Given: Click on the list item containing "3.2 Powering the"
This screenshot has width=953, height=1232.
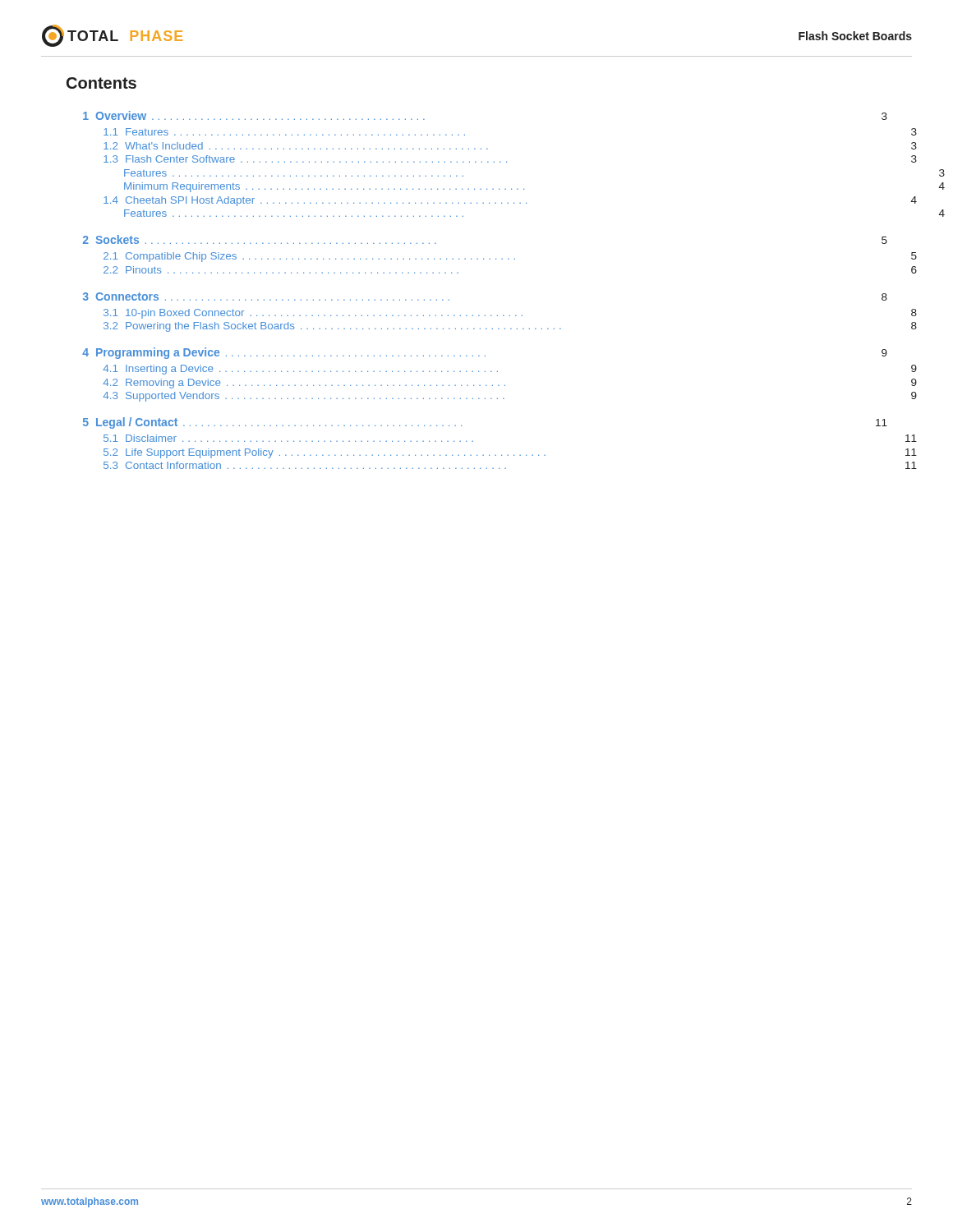Looking at the screenshot, I should pos(506,326).
